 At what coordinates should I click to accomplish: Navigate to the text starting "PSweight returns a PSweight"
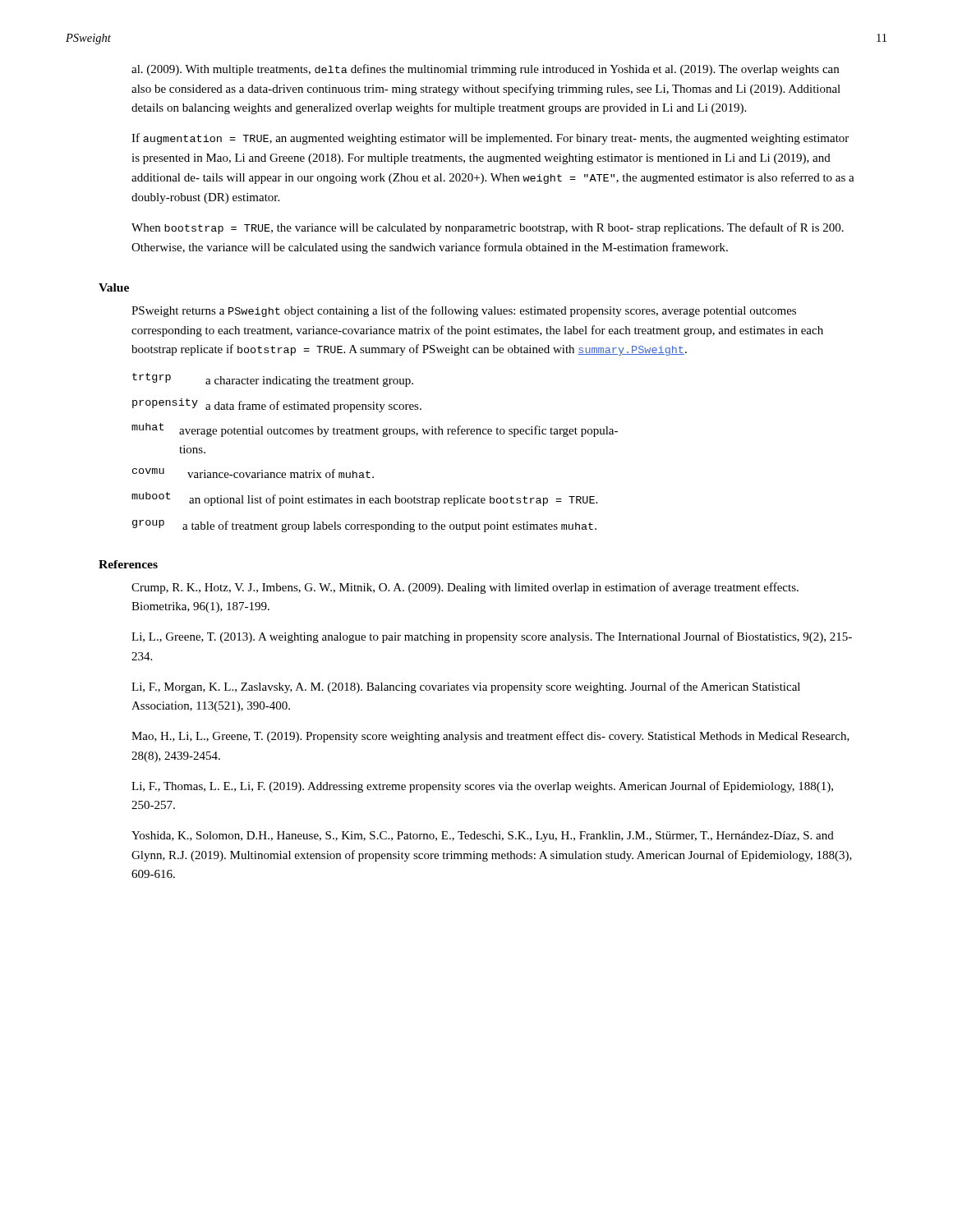tap(477, 330)
